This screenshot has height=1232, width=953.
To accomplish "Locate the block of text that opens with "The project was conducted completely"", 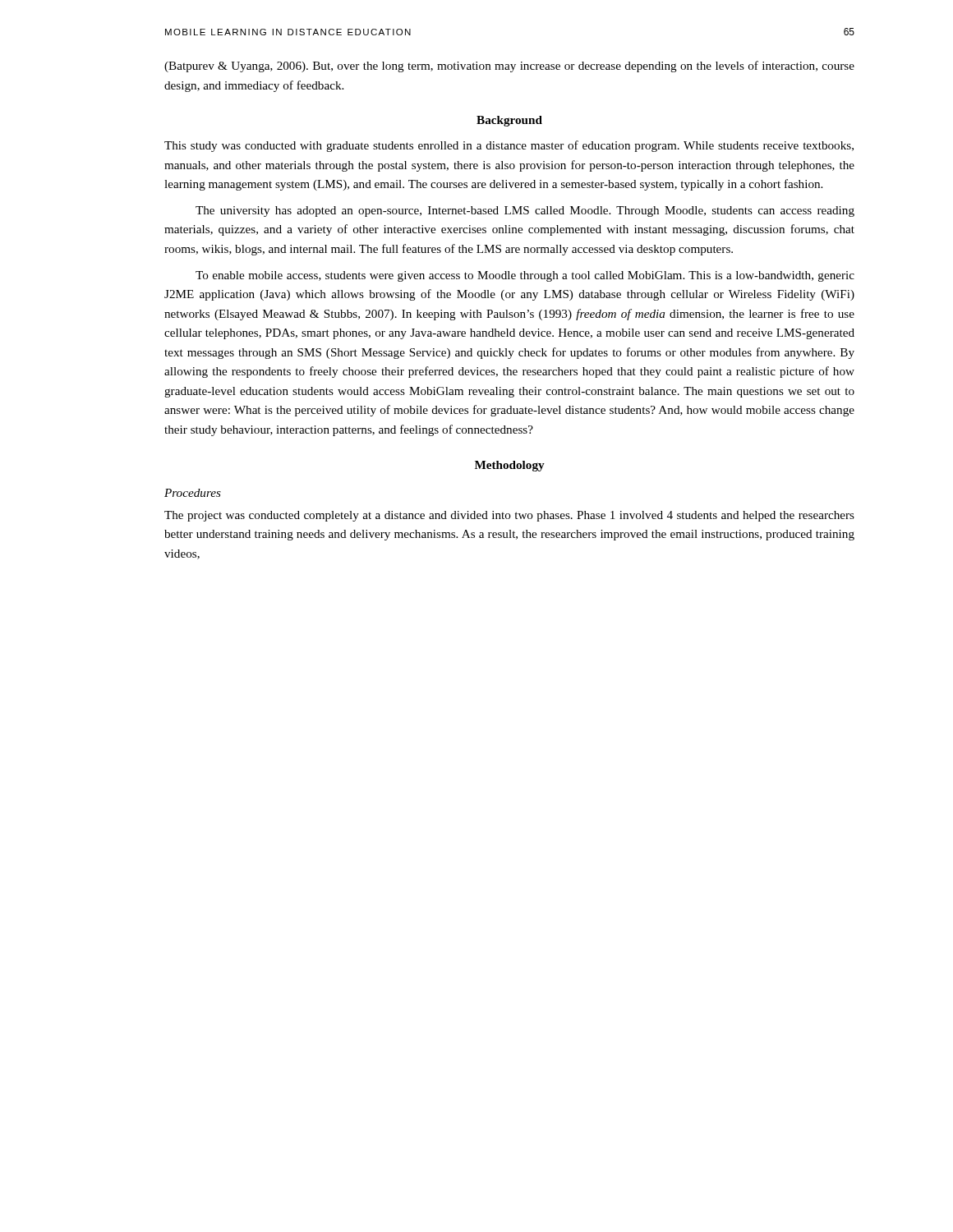I will (509, 534).
